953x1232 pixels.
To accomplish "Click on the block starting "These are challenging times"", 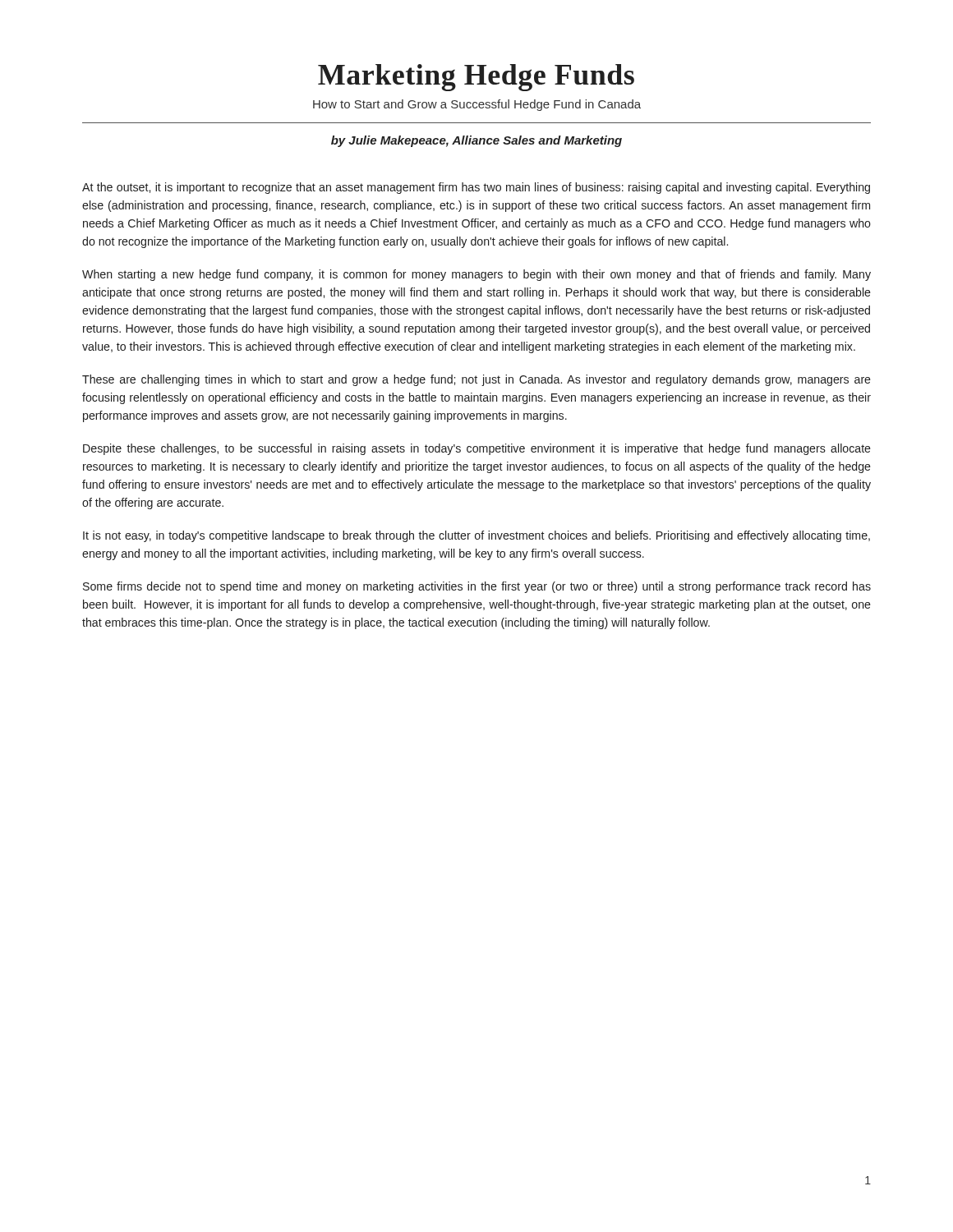I will [x=476, y=398].
